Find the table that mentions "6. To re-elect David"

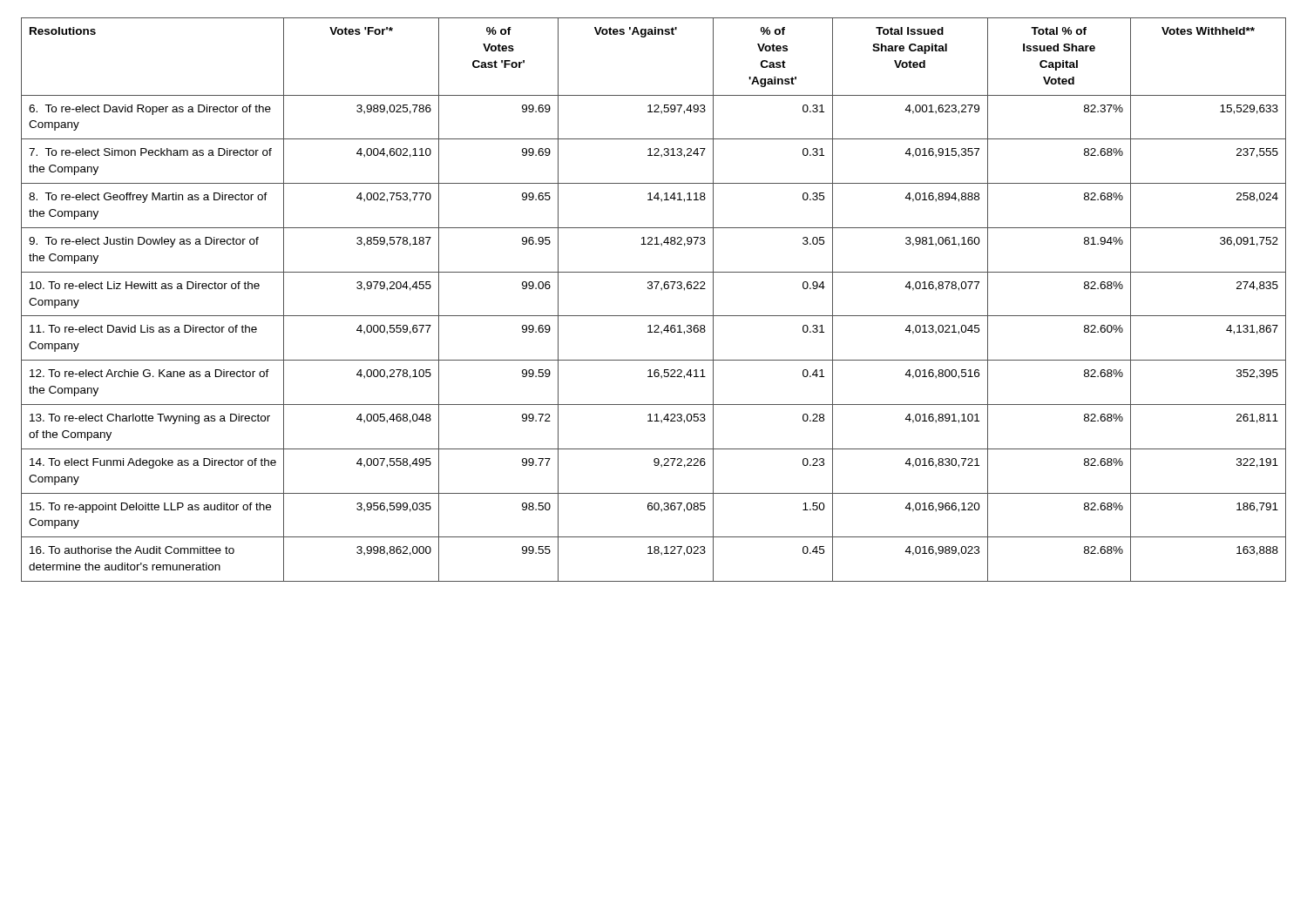coord(654,300)
